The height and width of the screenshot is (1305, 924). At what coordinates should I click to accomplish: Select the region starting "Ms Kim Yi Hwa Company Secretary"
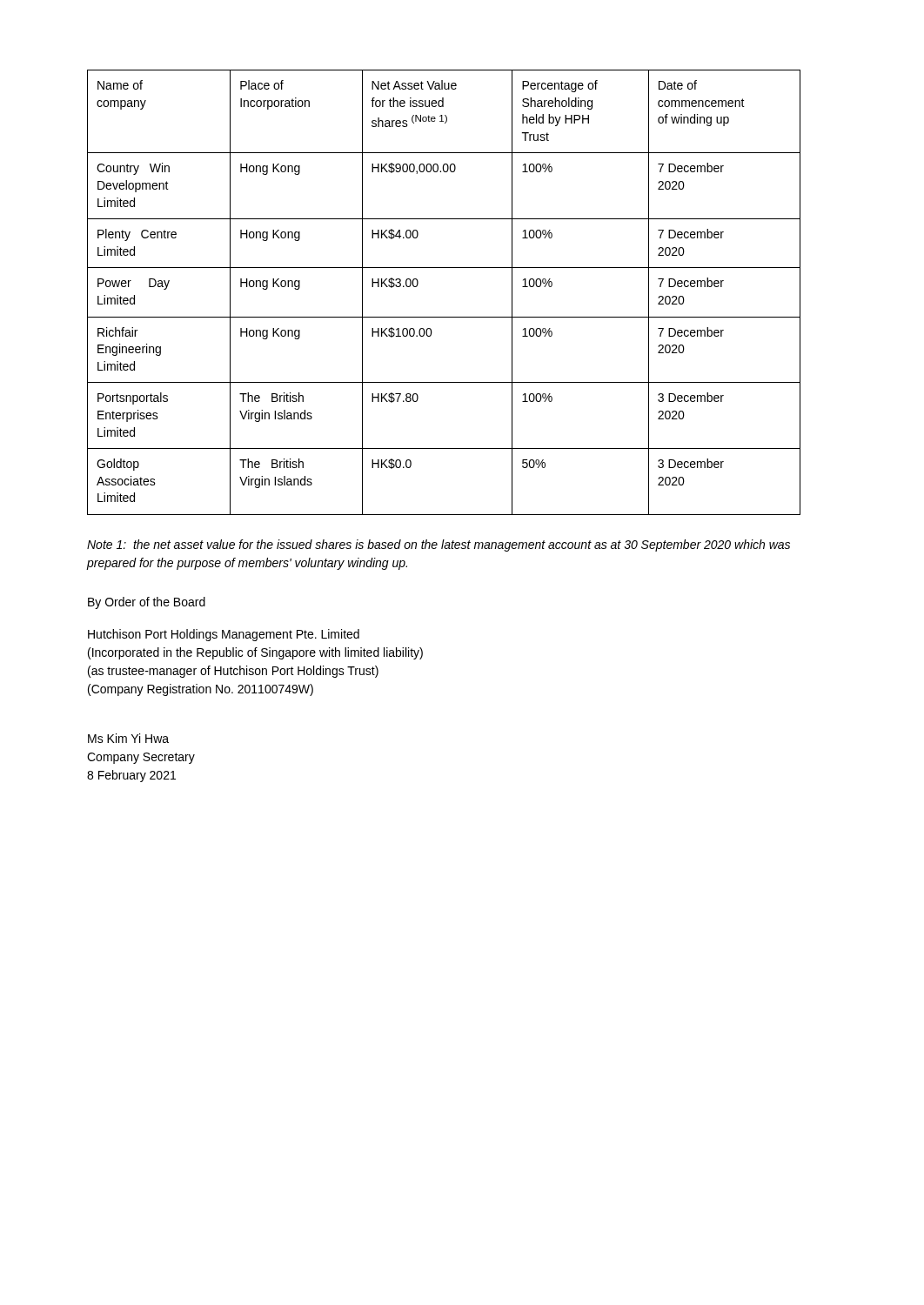[x=141, y=757]
